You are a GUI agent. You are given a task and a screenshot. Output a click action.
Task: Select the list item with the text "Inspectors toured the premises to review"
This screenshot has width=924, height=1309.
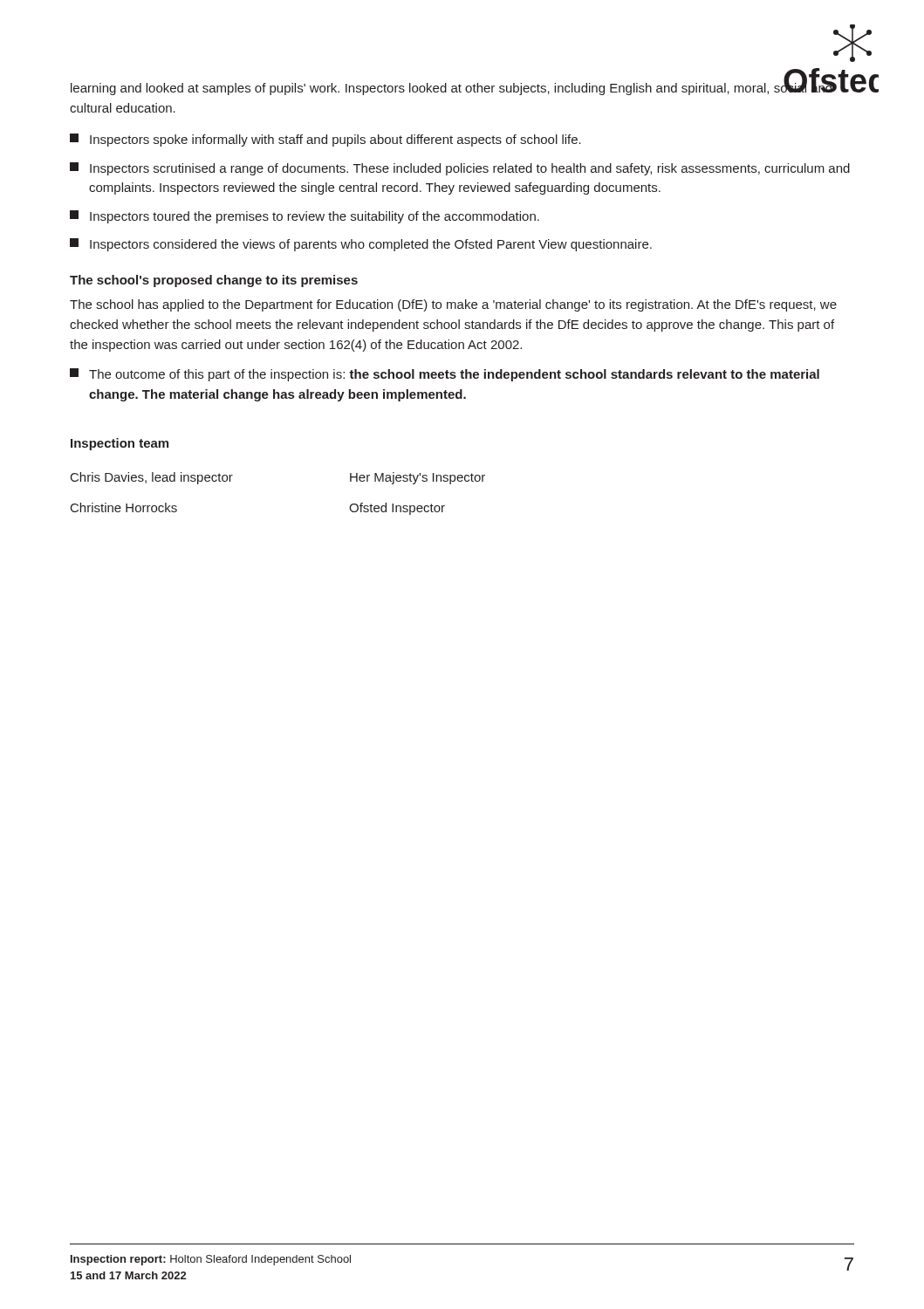[305, 216]
